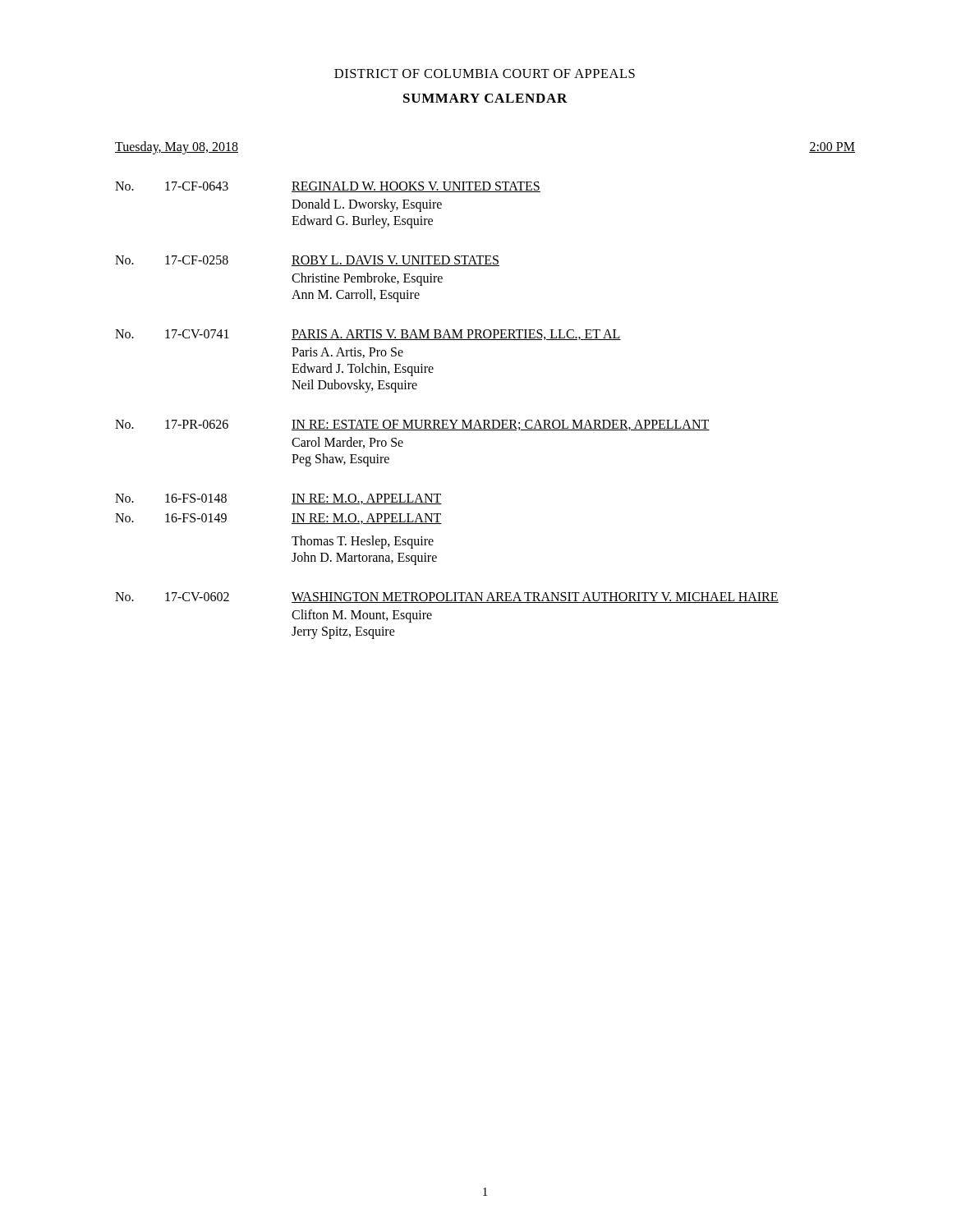Where is the passage that starts "No. 17-CF-0643 REGINALD W. HOOKS V. UNITED STATES"?
This screenshot has height=1232, width=970.
coord(328,187)
